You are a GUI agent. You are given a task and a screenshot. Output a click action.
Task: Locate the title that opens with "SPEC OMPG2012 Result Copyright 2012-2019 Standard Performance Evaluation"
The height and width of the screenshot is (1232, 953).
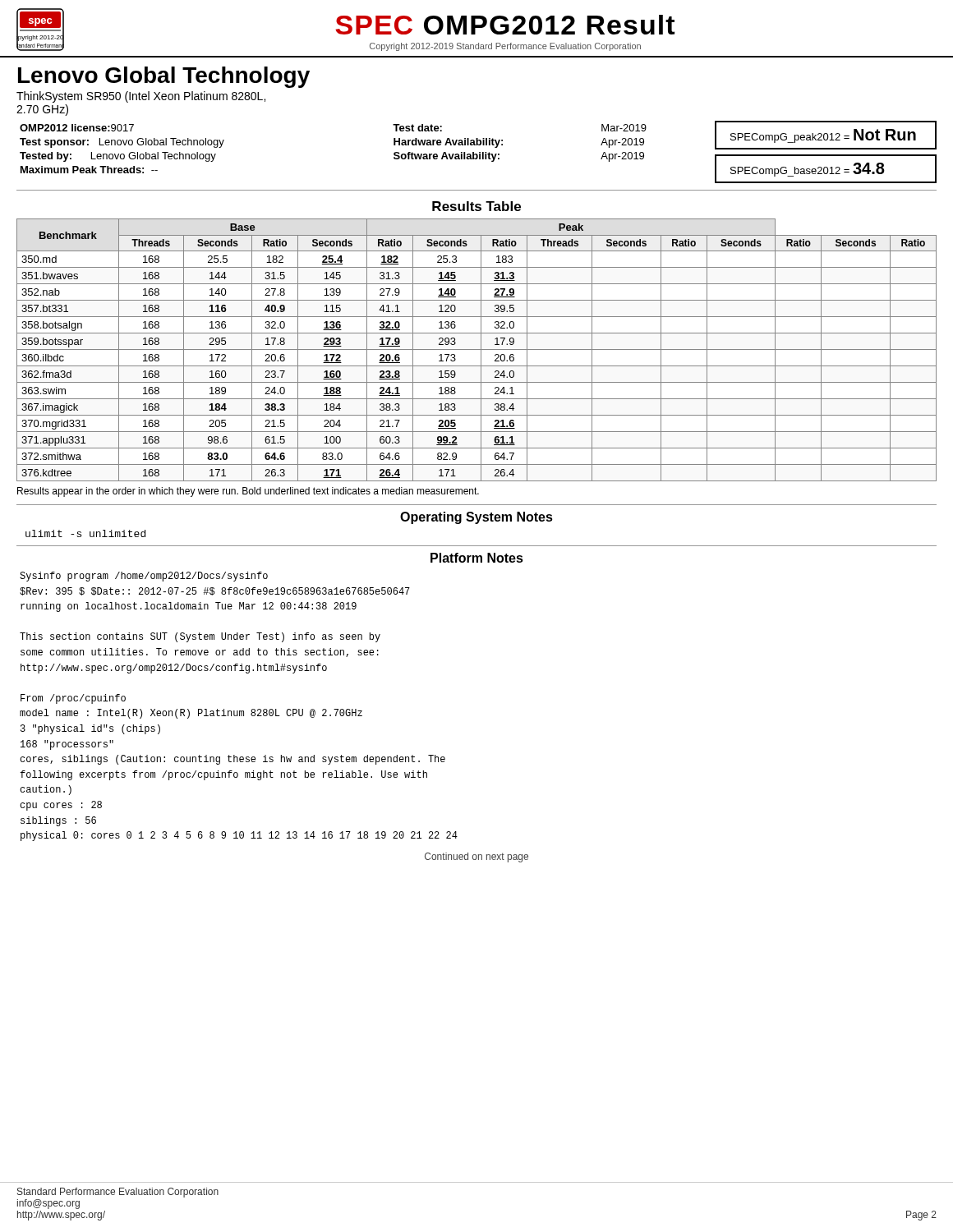505,30
